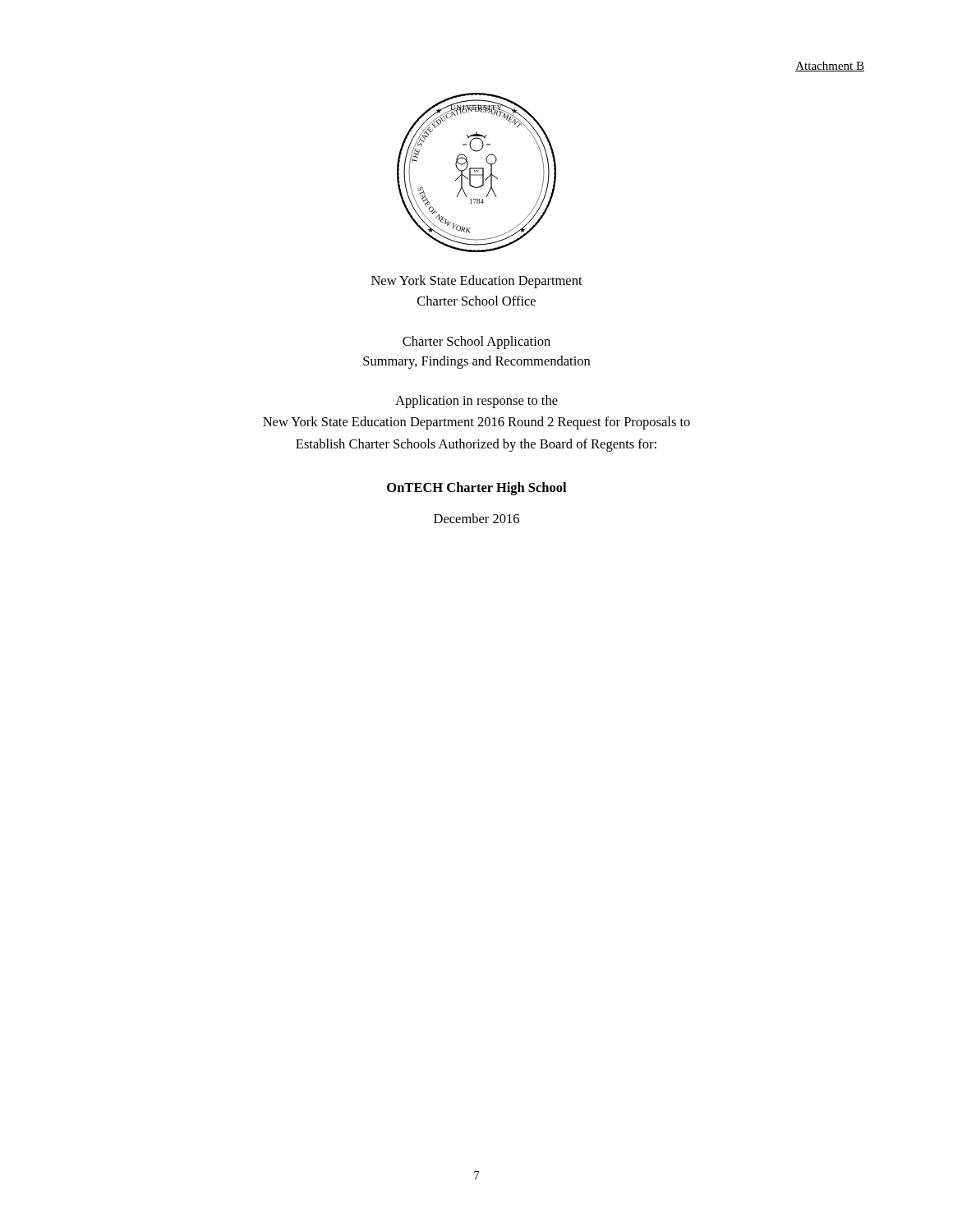Select the text block that reads "Charter School Application Summary, Findings and"

click(476, 351)
